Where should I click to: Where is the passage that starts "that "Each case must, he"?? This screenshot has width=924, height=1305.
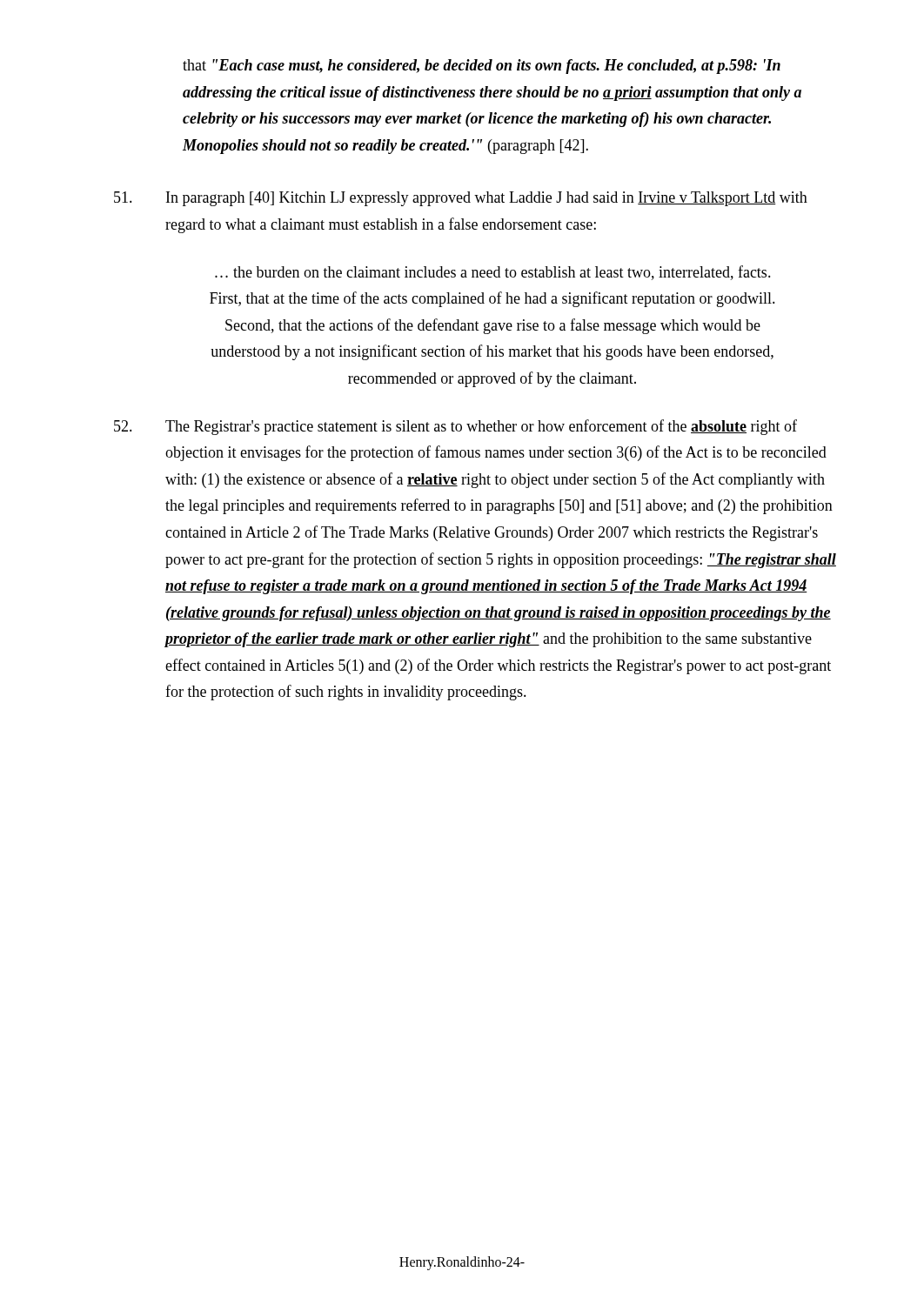click(492, 105)
